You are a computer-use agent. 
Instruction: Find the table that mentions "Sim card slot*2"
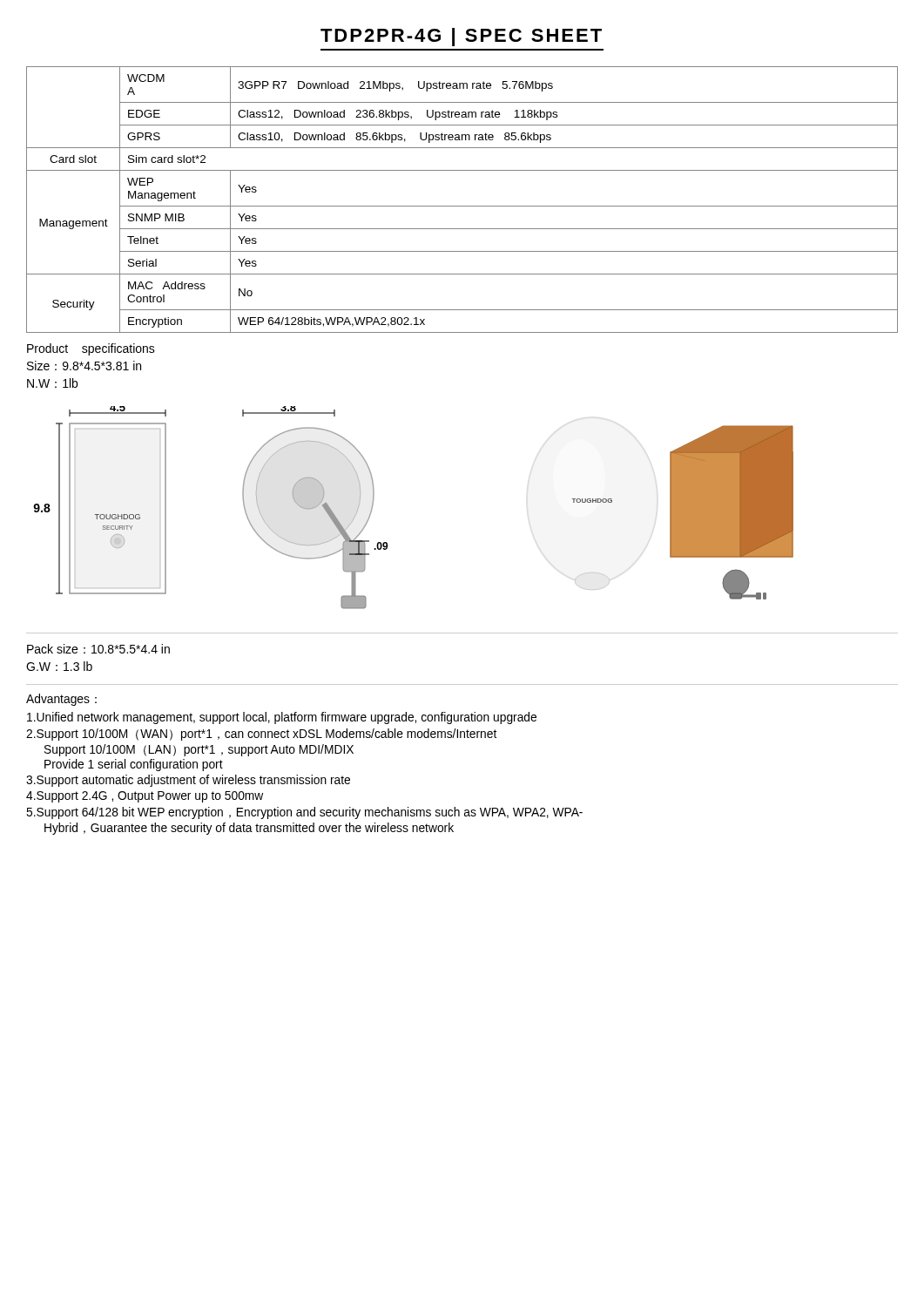pos(462,200)
